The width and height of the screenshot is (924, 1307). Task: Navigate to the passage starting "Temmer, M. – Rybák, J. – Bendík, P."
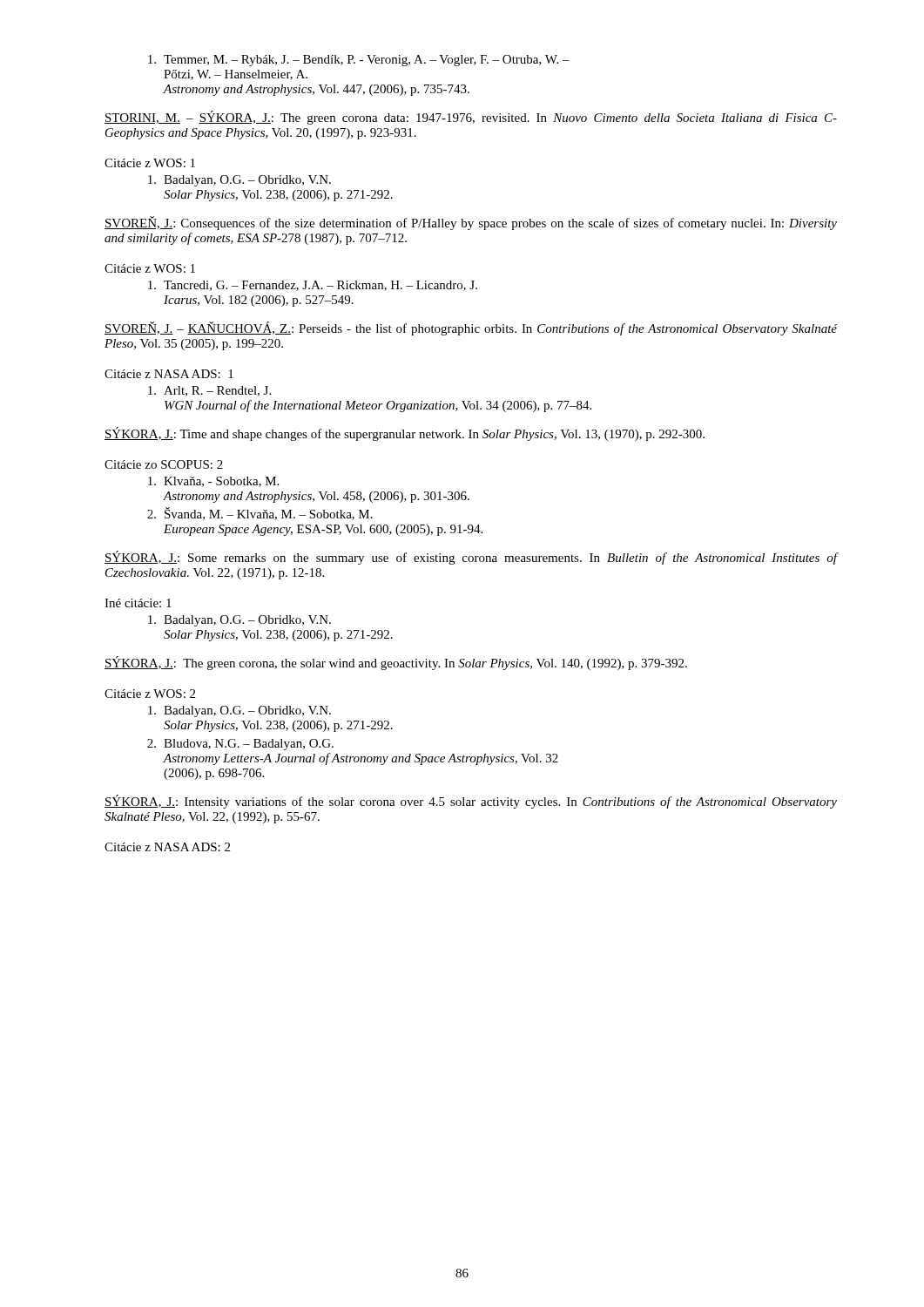(x=471, y=74)
